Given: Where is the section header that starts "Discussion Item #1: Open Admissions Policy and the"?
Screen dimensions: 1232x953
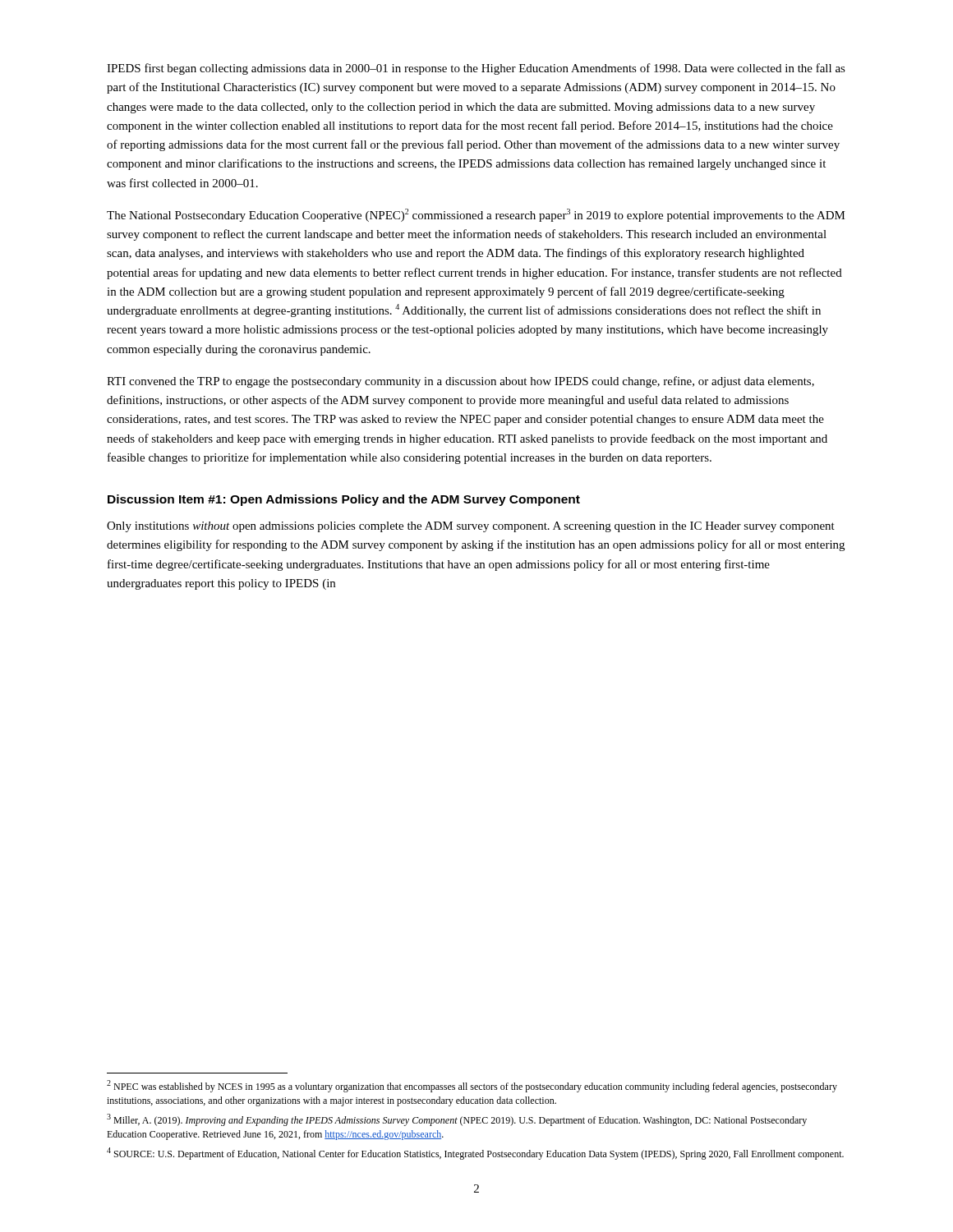Looking at the screenshot, I should click(343, 499).
